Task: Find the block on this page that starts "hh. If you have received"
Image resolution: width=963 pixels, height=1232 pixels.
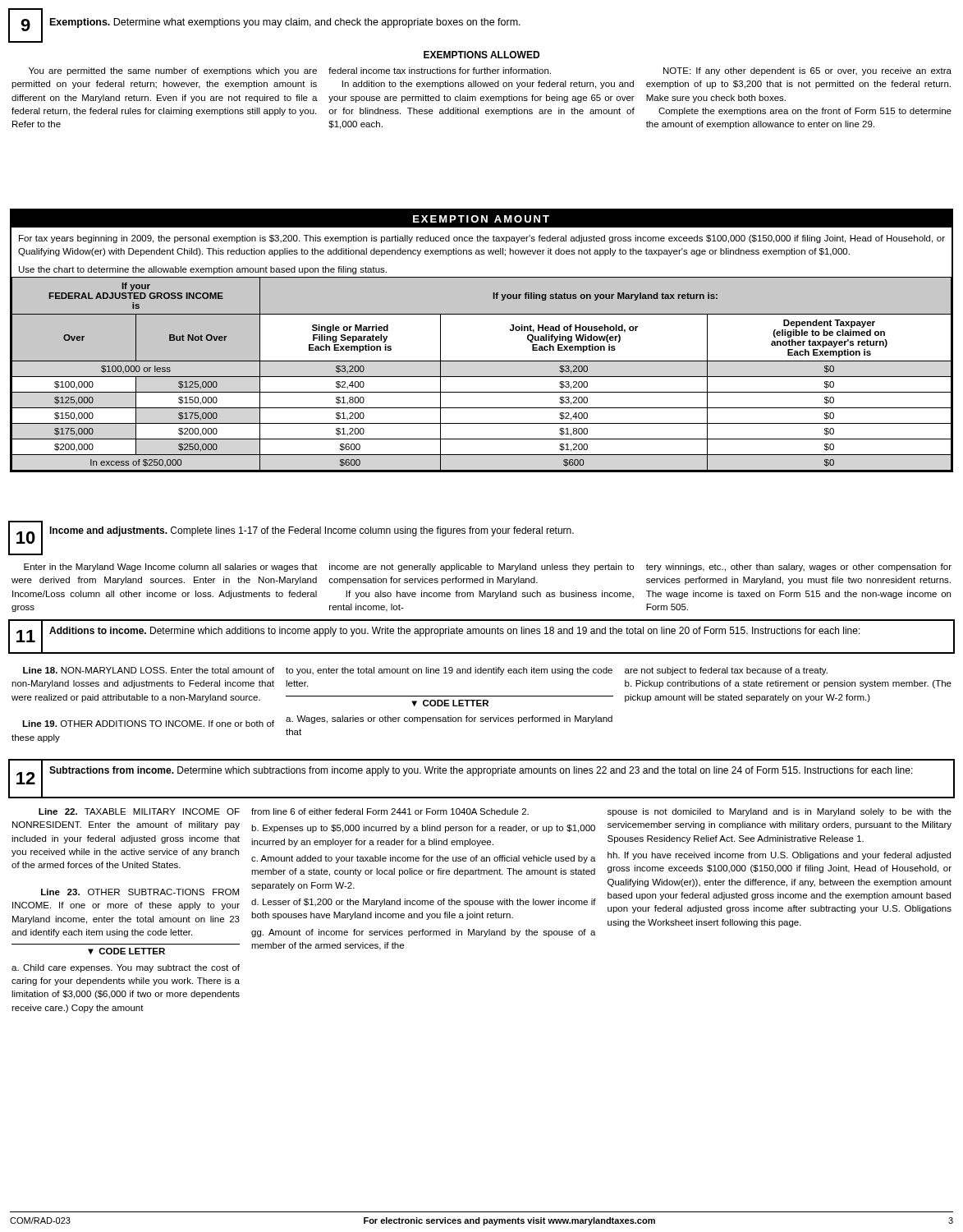Action: coord(779,889)
